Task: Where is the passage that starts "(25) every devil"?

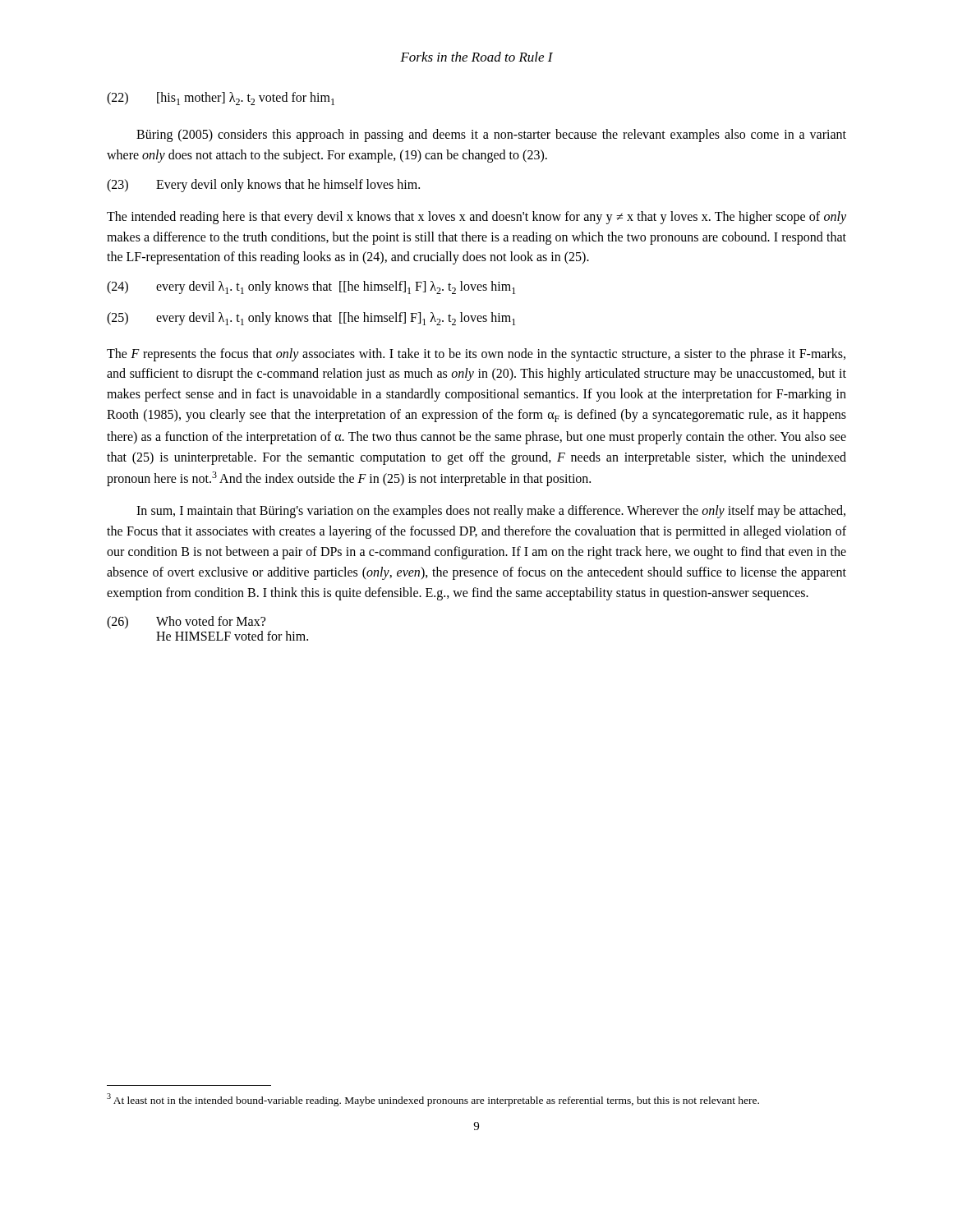Action: pos(311,320)
